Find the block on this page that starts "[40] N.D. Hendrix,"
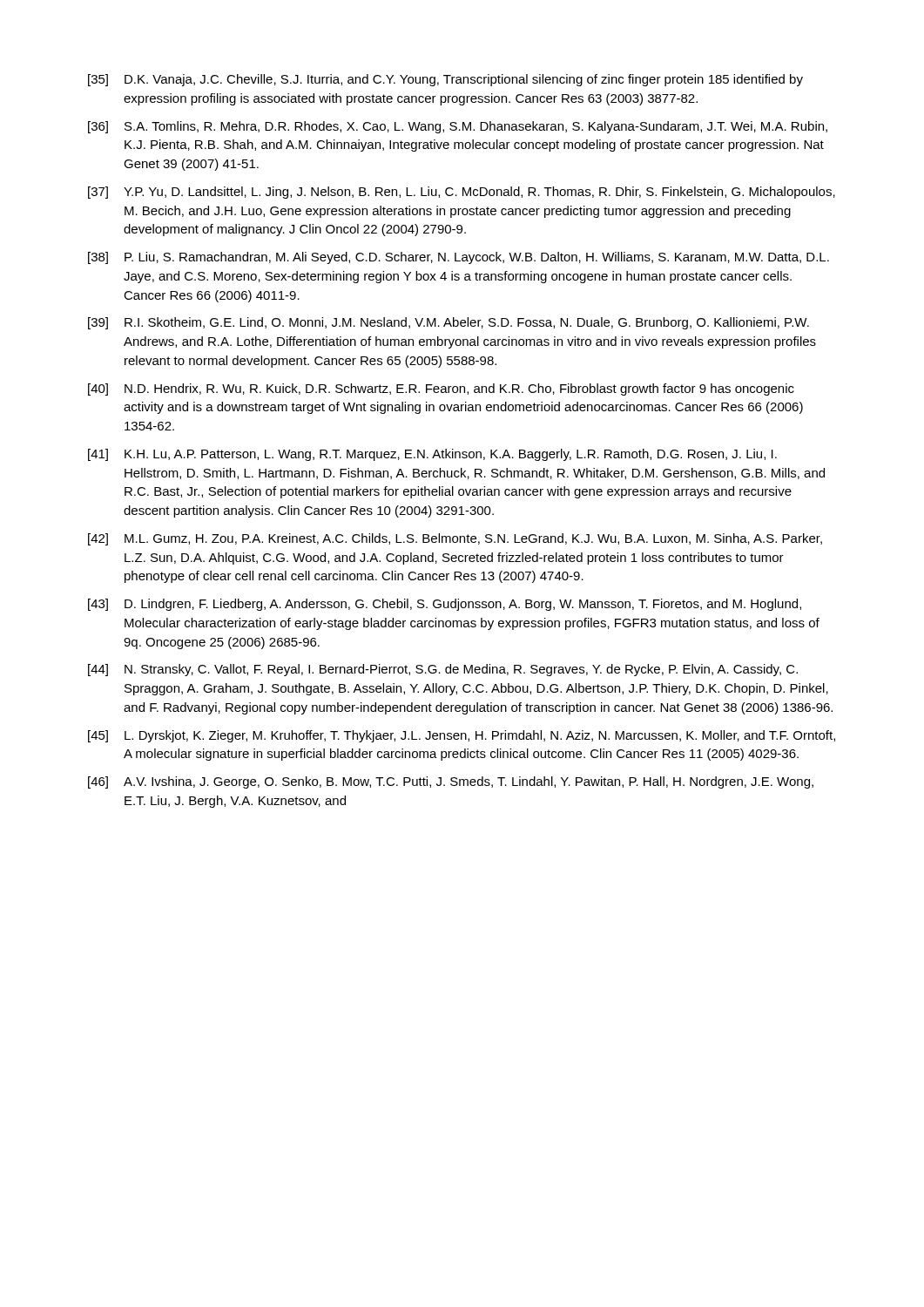 click(x=462, y=407)
